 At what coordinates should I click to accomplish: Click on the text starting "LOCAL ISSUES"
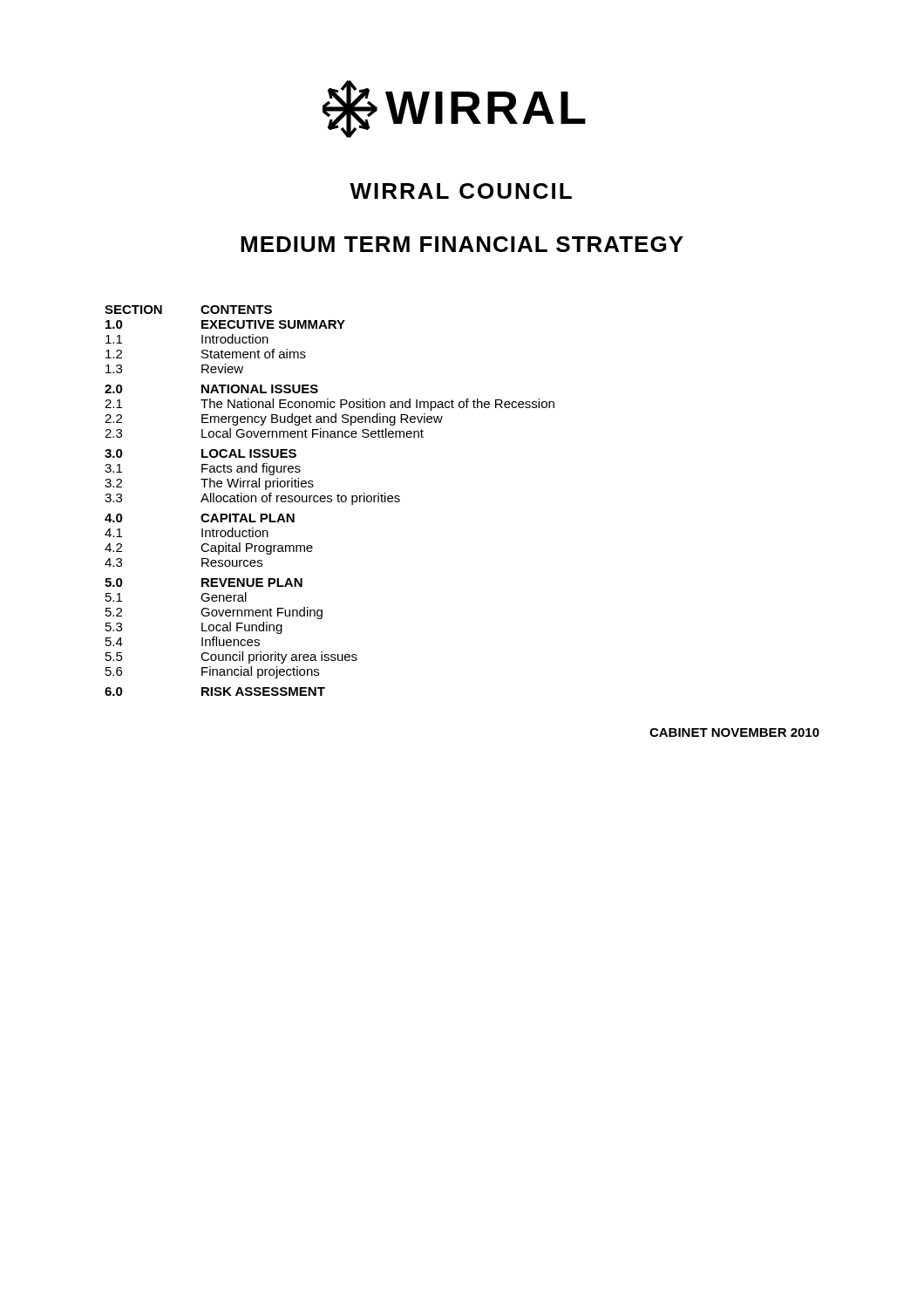point(249,453)
